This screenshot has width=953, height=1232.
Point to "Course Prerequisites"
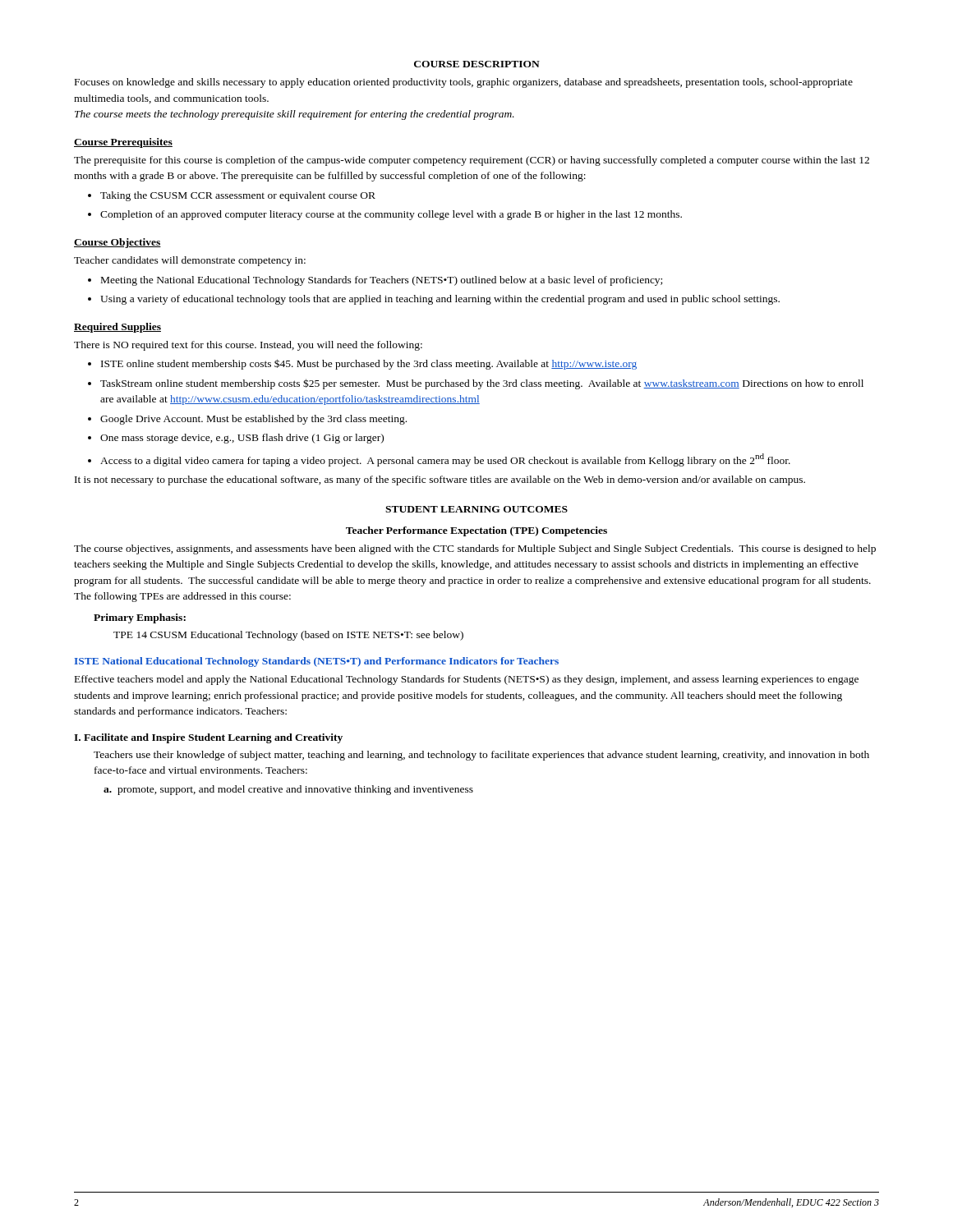pyautogui.click(x=123, y=141)
